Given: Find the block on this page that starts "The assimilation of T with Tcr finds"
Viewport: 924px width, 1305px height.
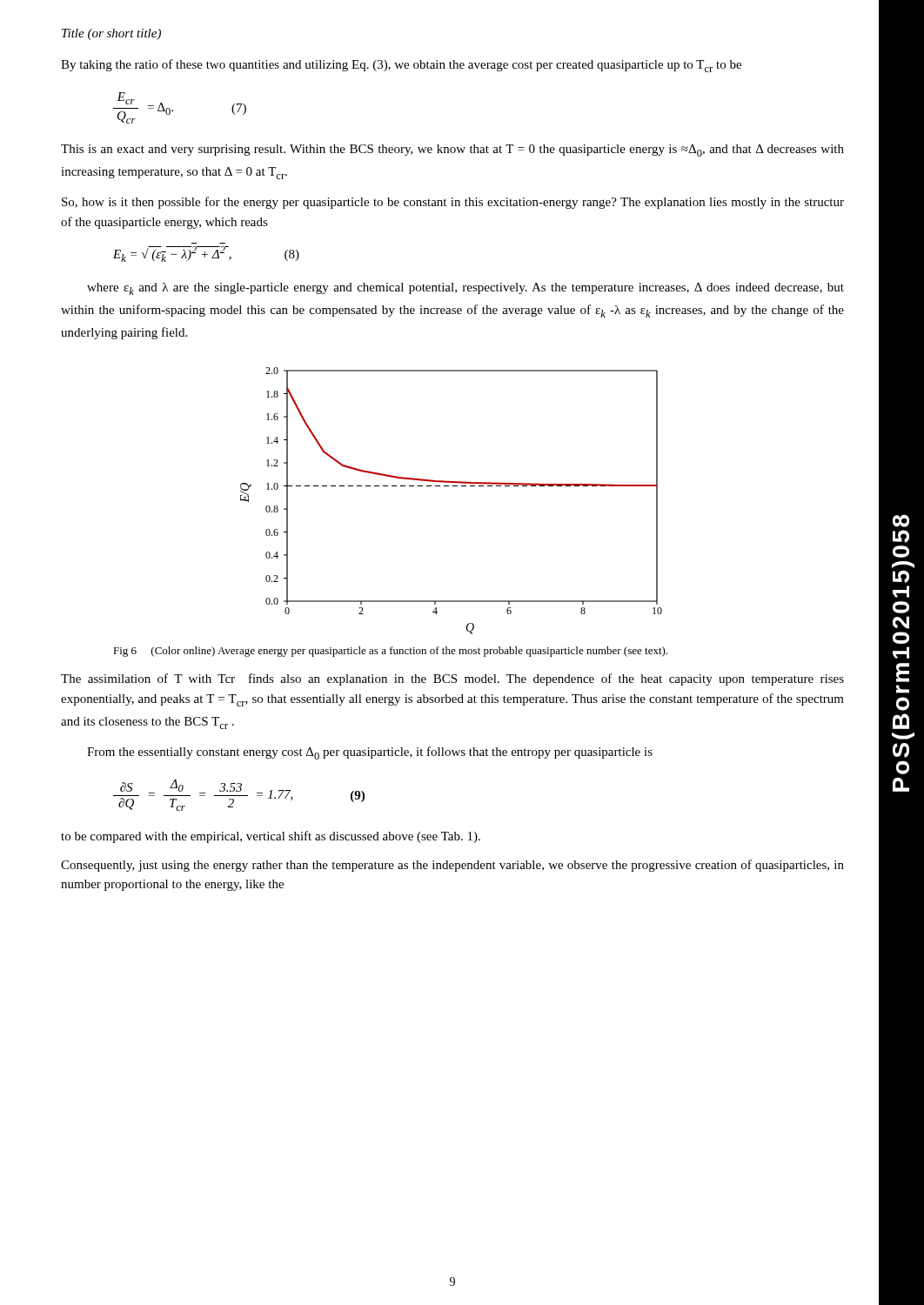Looking at the screenshot, I should 452,702.
